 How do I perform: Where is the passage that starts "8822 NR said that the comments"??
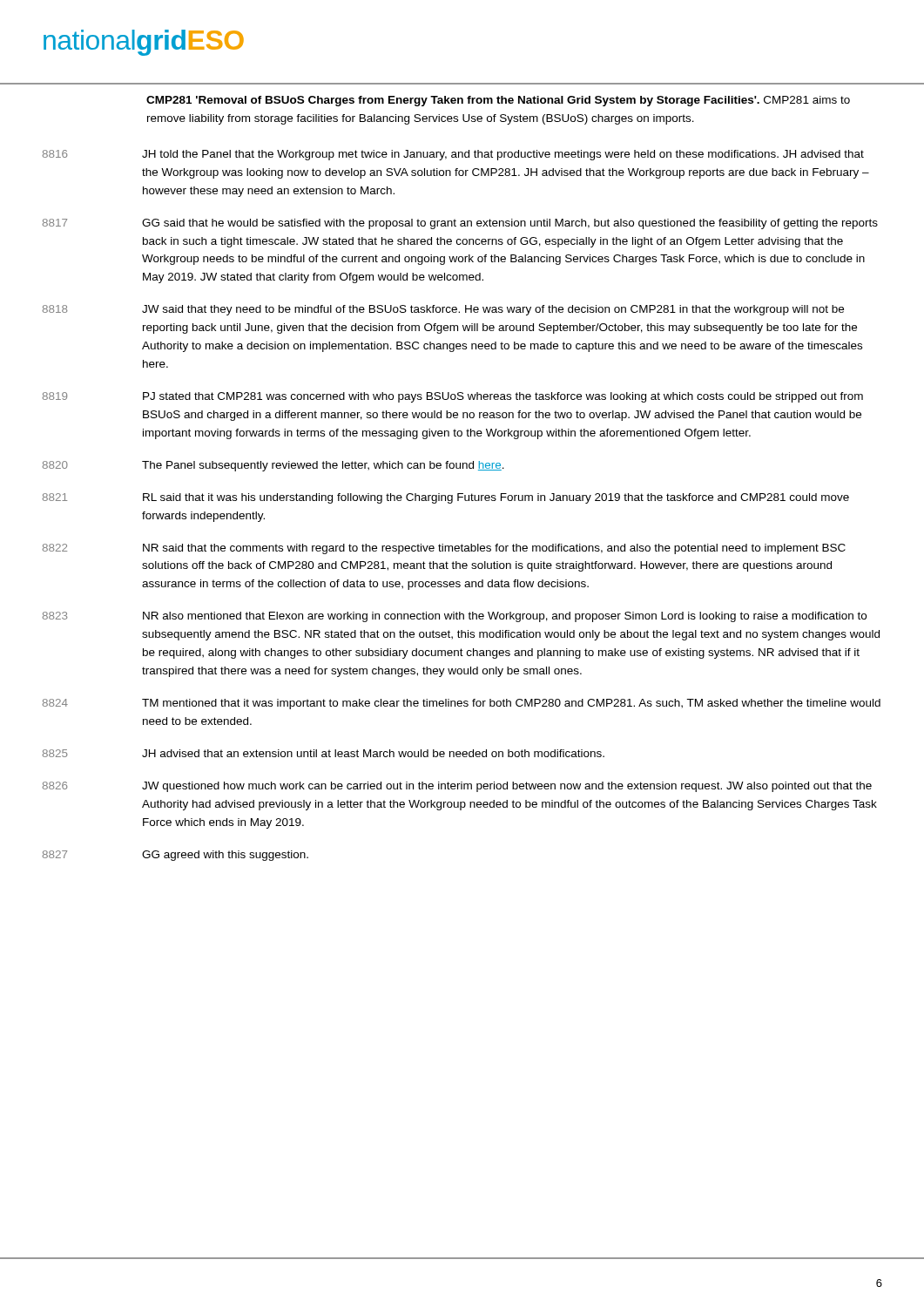tap(462, 566)
